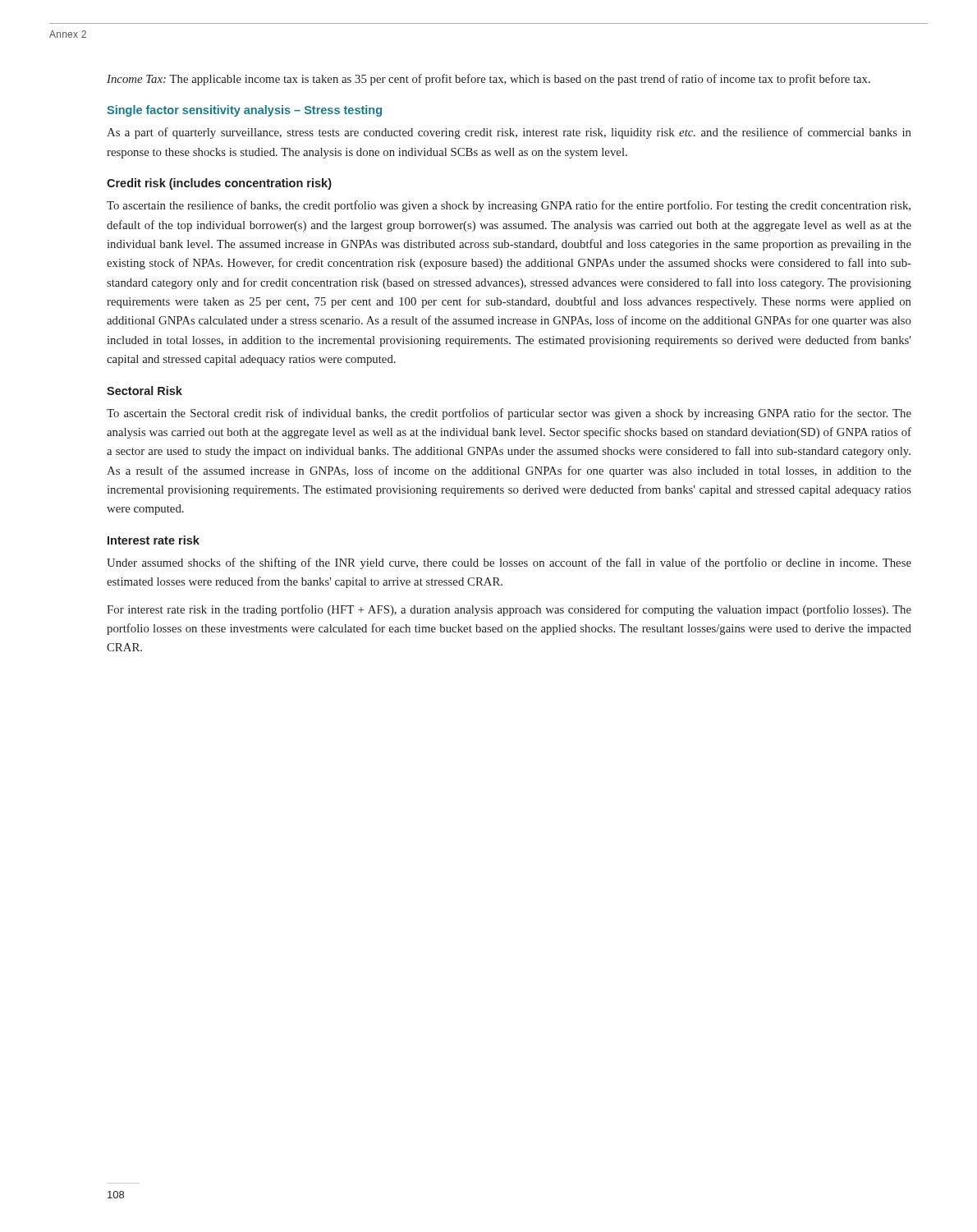Screen dimensions: 1232x977
Task: Find the block on this page that starts "To ascertain the resilience of banks, the credit"
Action: [509, 282]
